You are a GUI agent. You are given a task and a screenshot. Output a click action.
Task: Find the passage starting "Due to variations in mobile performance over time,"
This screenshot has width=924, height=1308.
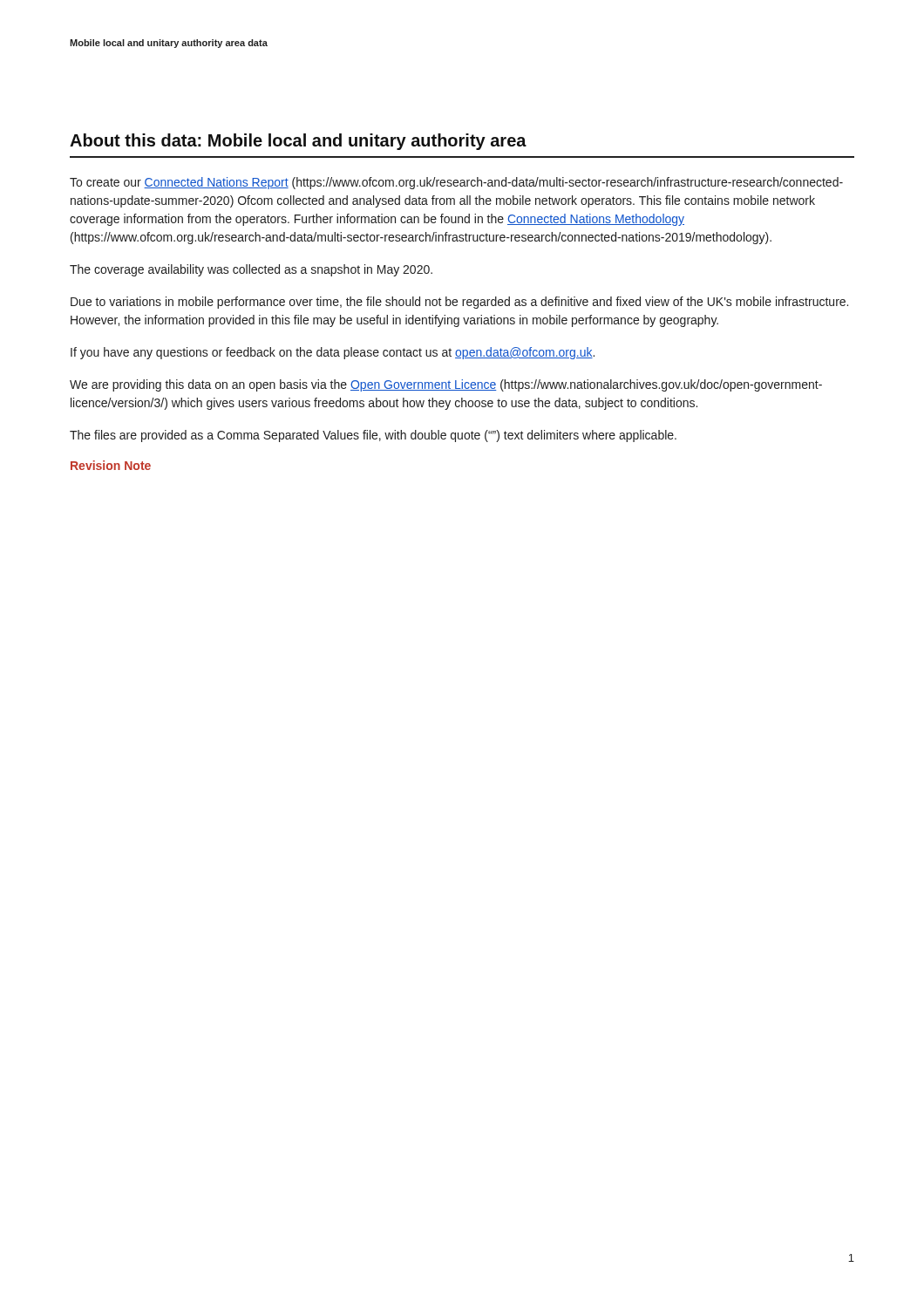[x=460, y=311]
